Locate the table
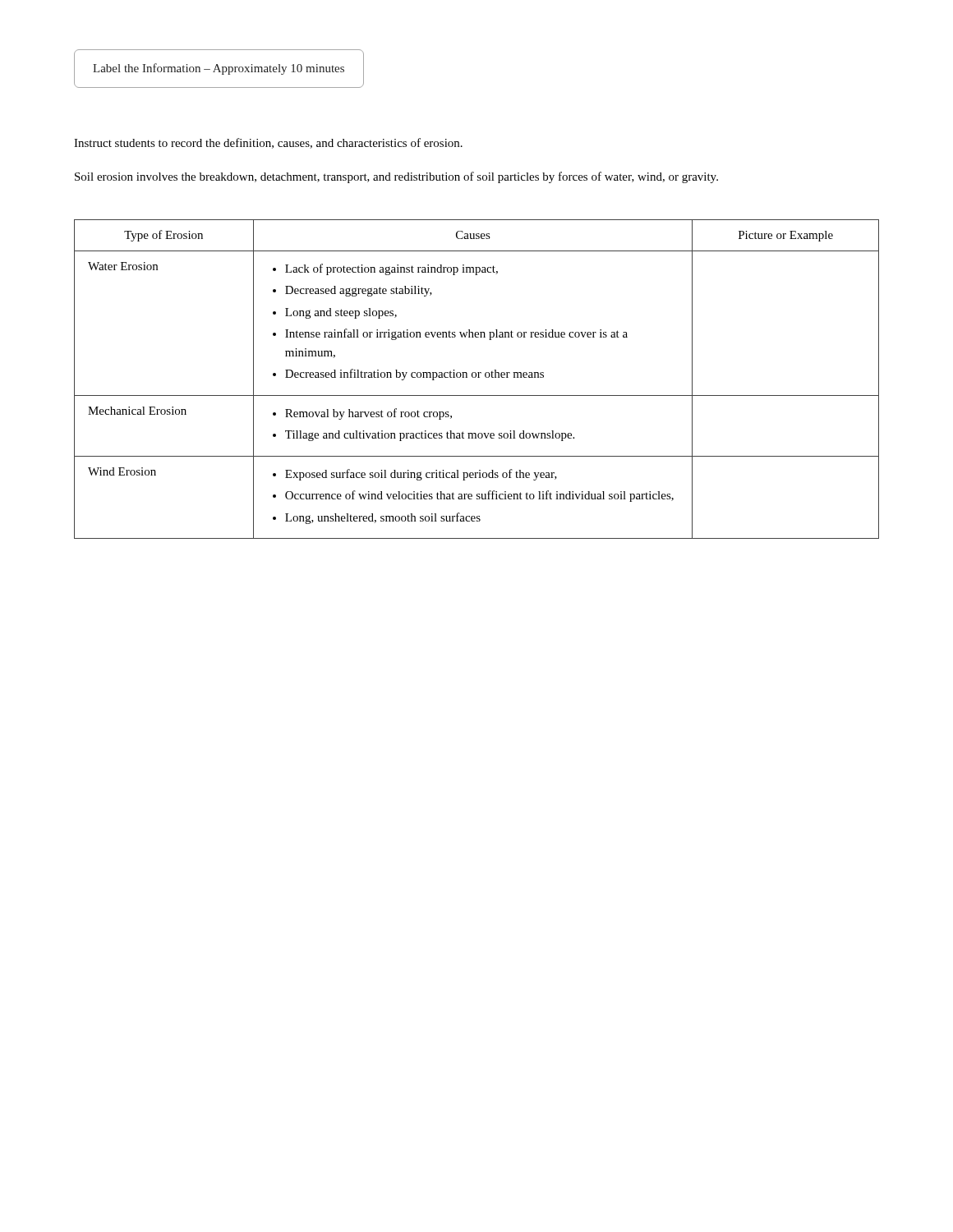Viewport: 953px width, 1232px height. coord(476,379)
